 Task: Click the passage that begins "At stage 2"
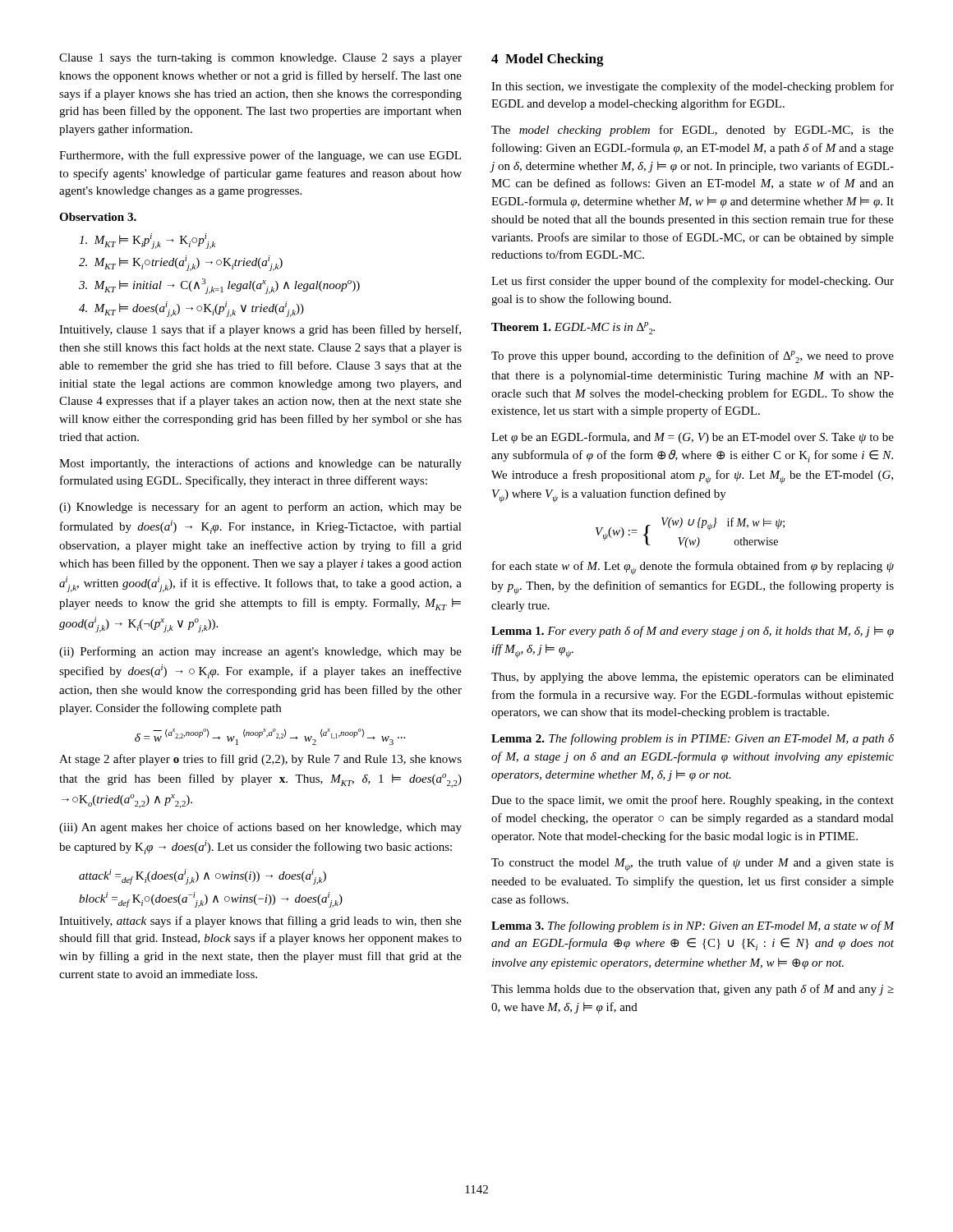pos(260,781)
